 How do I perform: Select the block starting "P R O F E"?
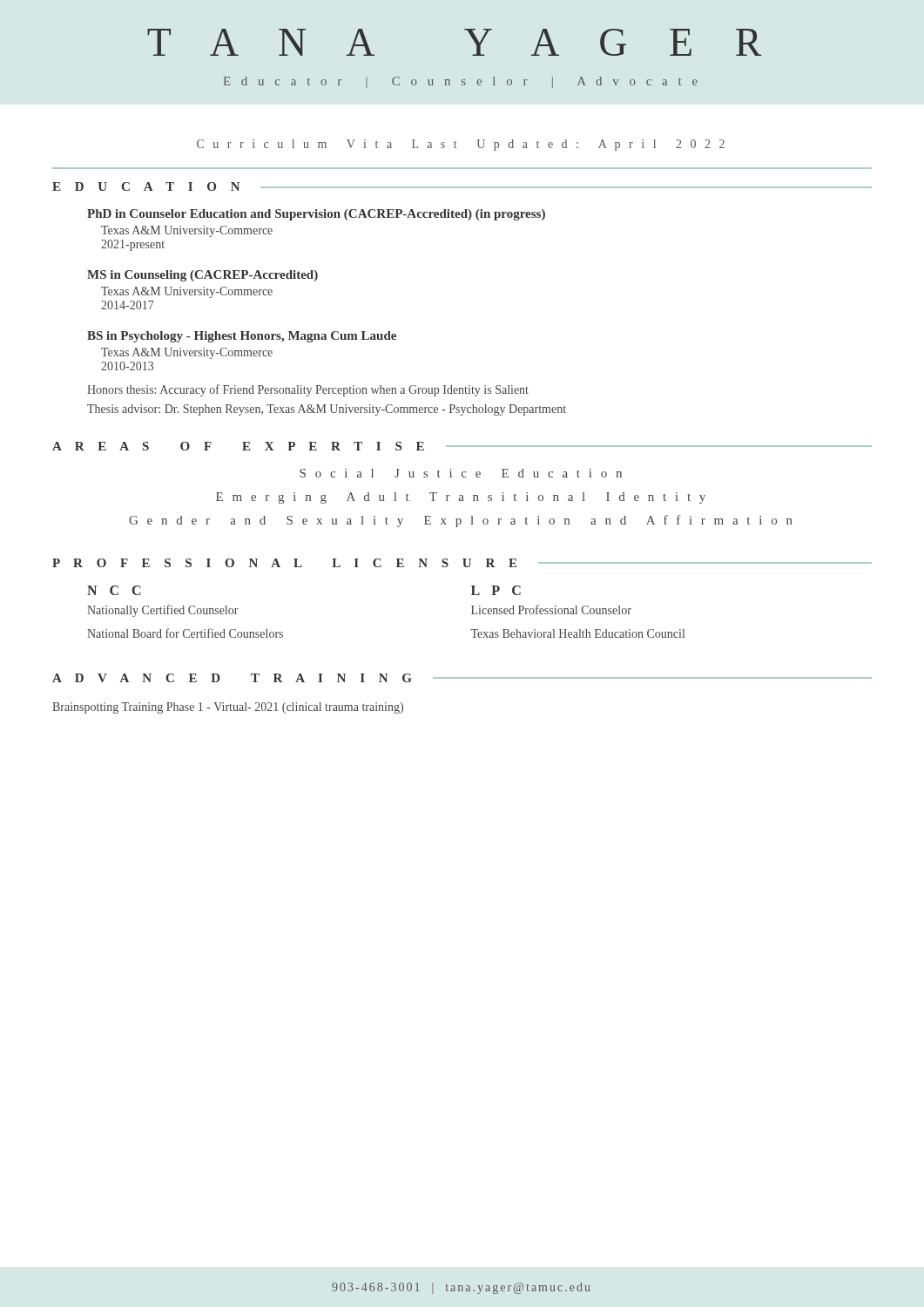[462, 563]
